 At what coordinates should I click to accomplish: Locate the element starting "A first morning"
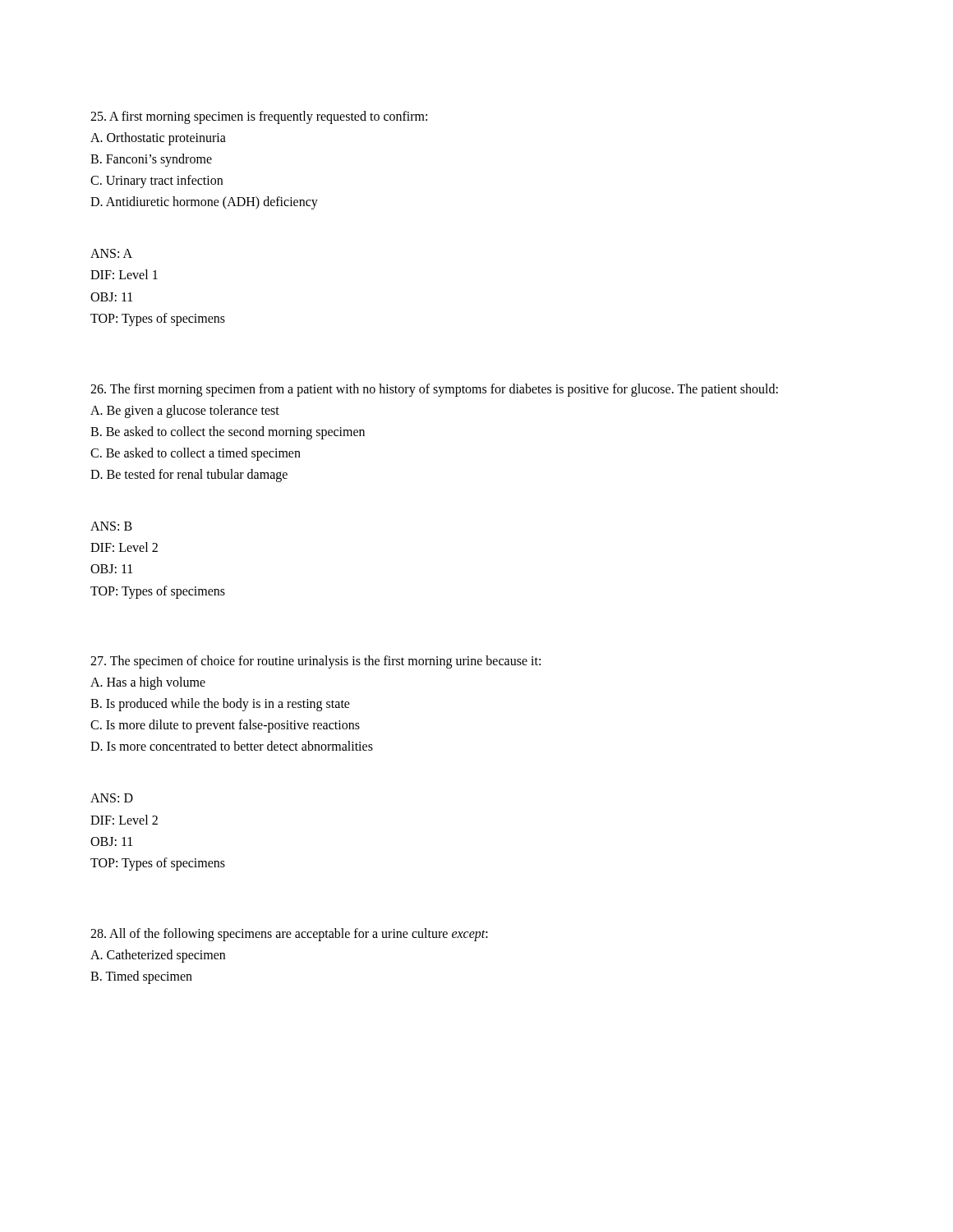click(x=259, y=117)
